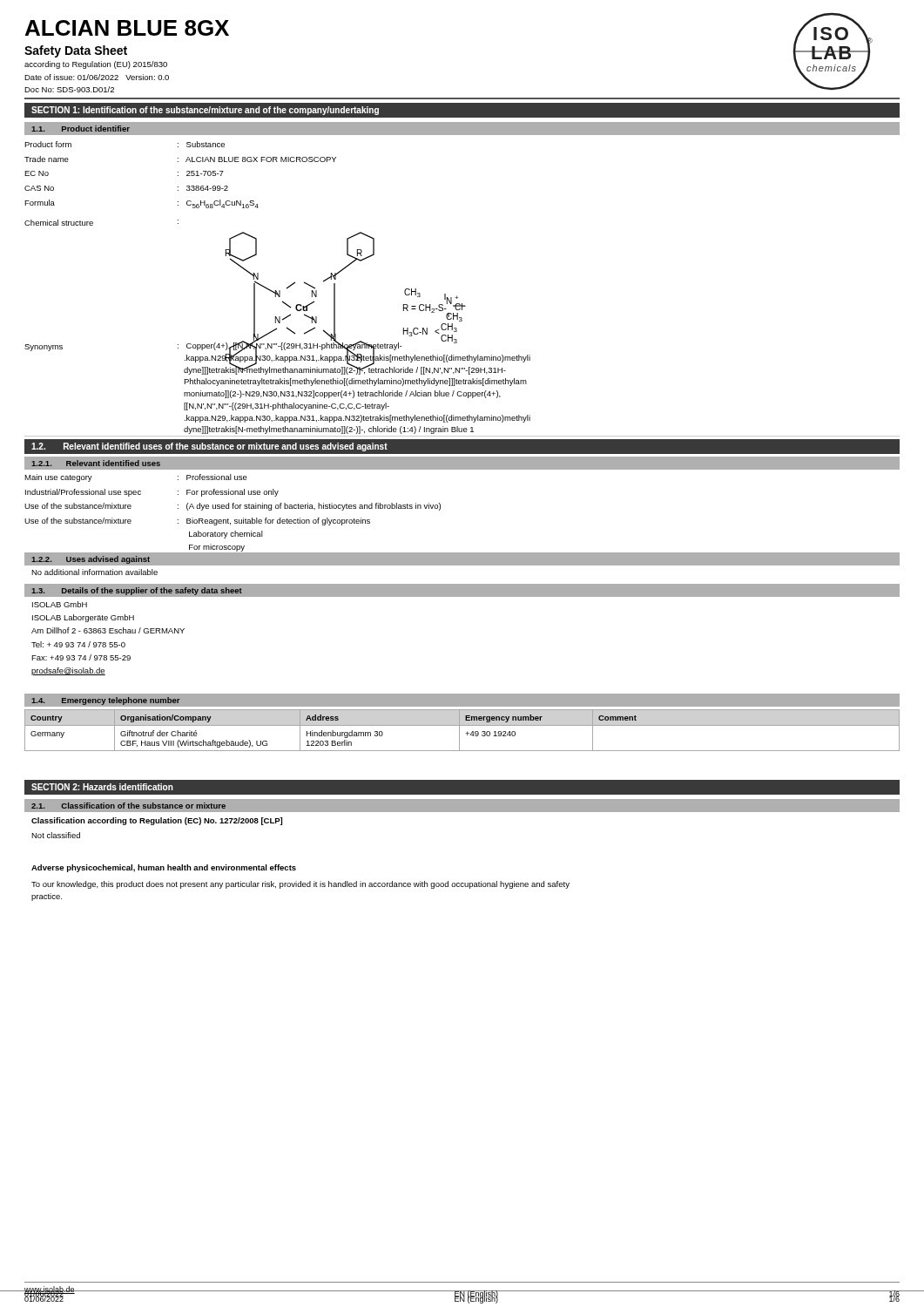Find the section header that reads "SECTION 2: Hazards identification"
924x1307 pixels.
(102, 787)
